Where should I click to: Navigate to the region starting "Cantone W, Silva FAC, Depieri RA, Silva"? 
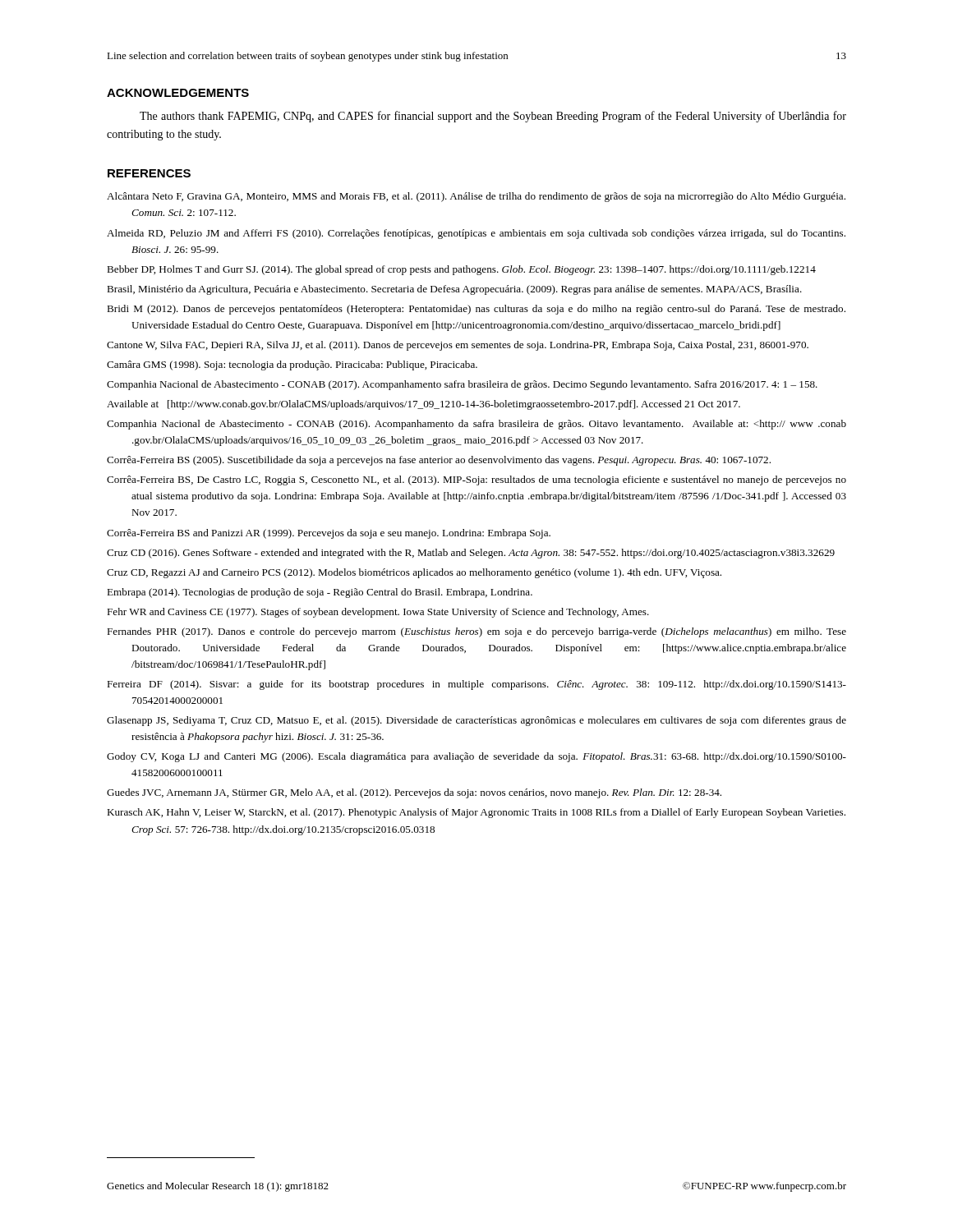[x=458, y=344]
